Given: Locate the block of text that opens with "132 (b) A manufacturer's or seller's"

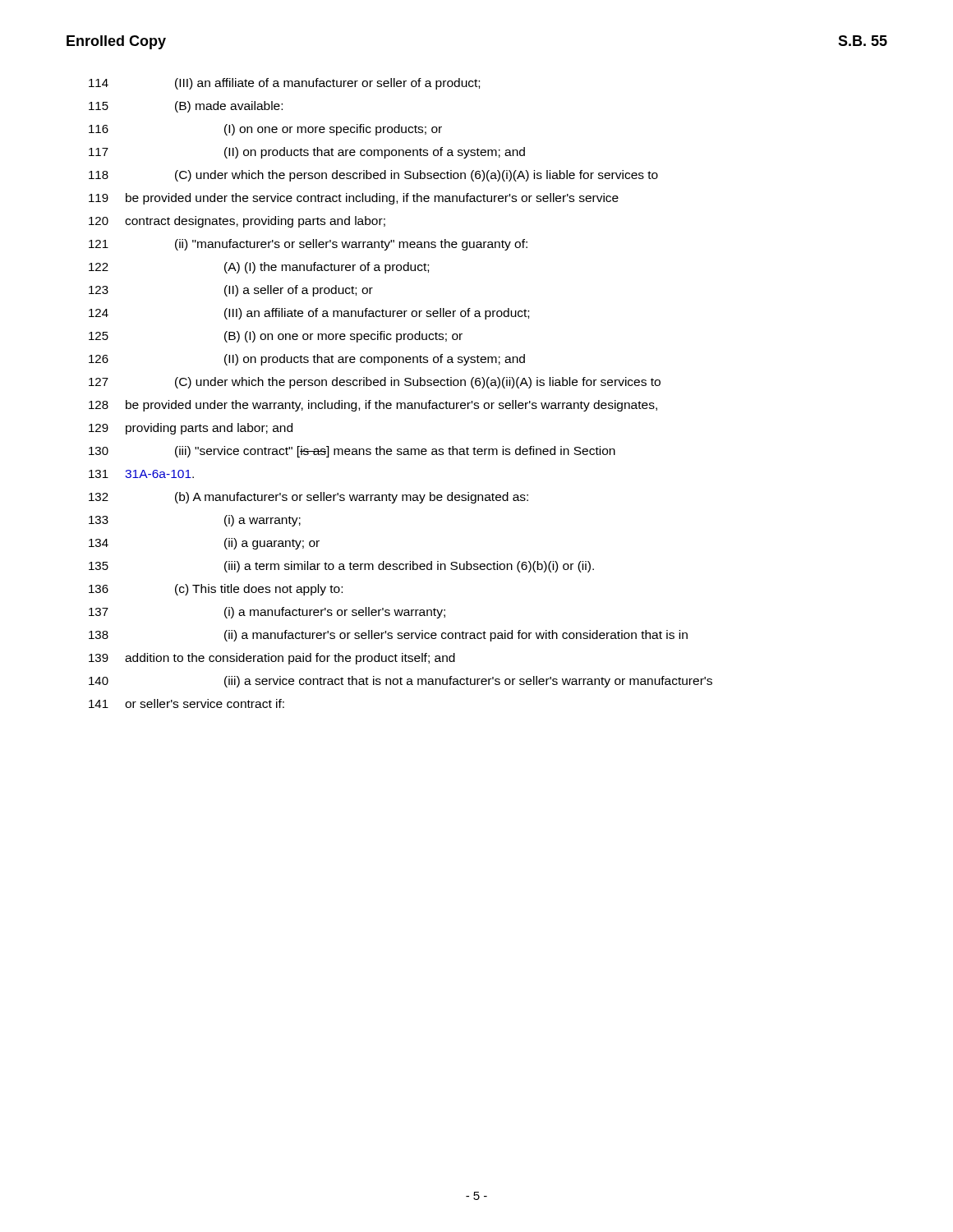Looking at the screenshot, I should coord(476,497).
